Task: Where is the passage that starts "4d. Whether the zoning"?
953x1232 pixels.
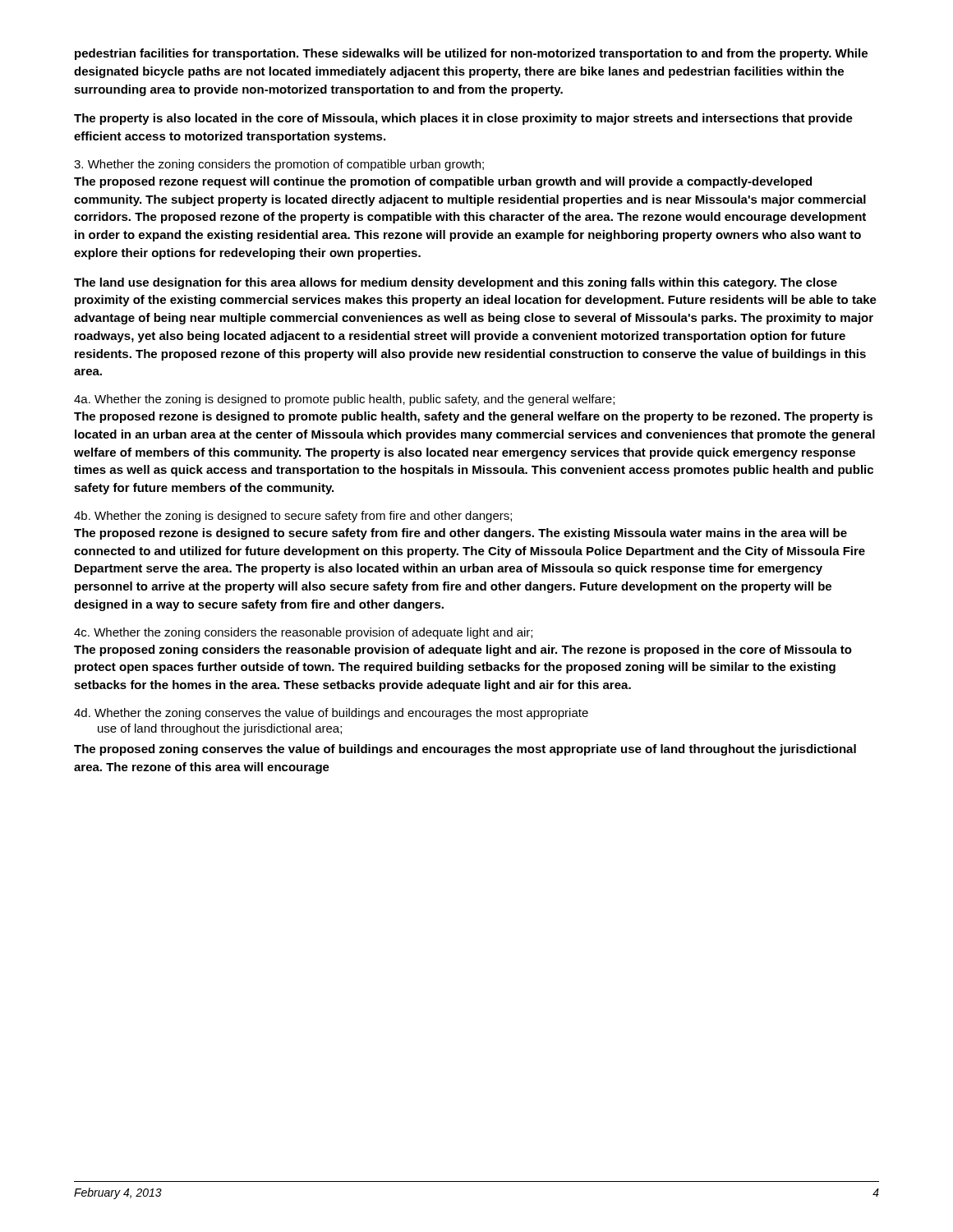Action: point(331,712)
